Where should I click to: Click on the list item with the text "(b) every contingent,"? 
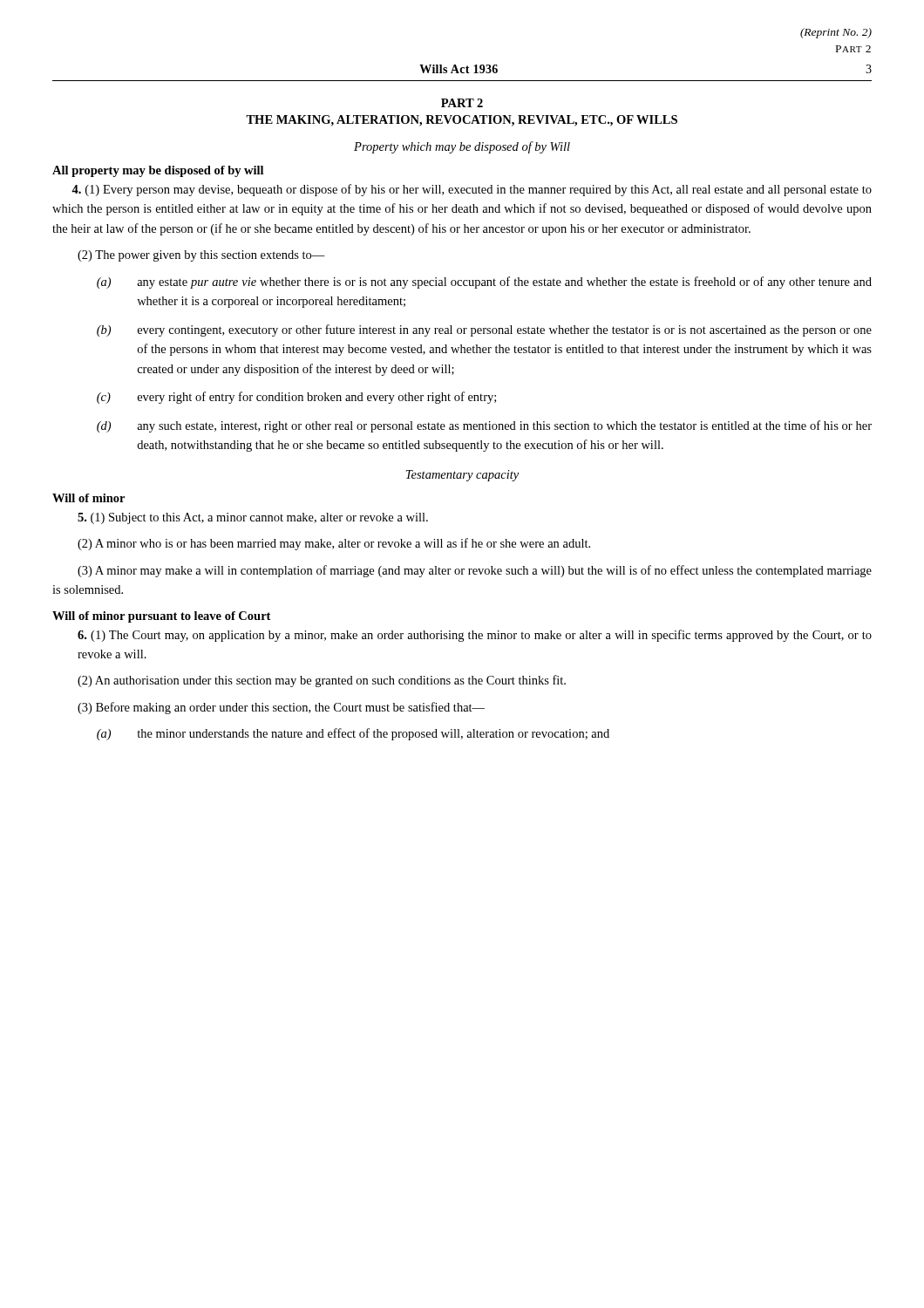tap(484, 349)
